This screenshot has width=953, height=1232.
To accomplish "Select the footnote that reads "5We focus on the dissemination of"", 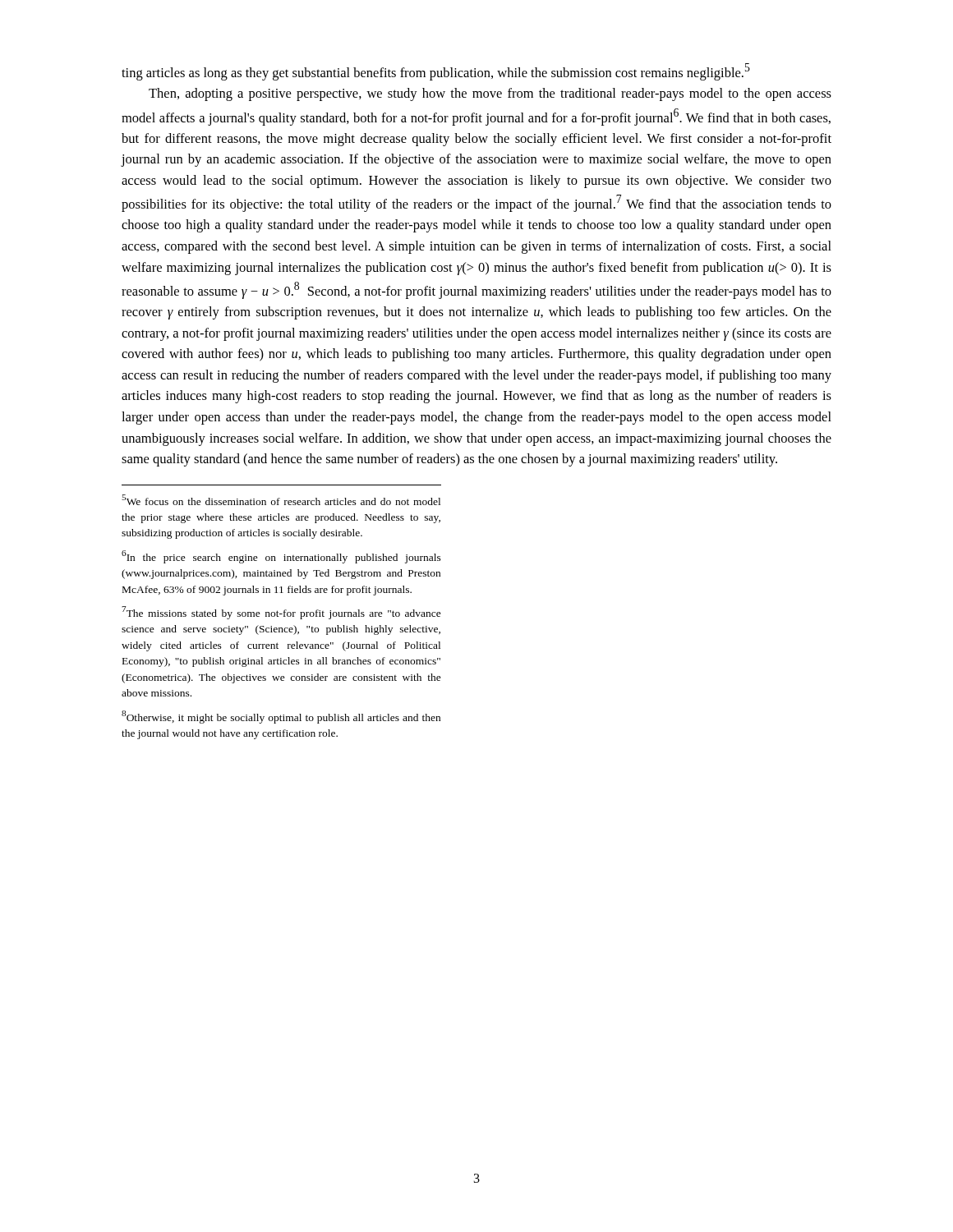I will pos(281,515).
